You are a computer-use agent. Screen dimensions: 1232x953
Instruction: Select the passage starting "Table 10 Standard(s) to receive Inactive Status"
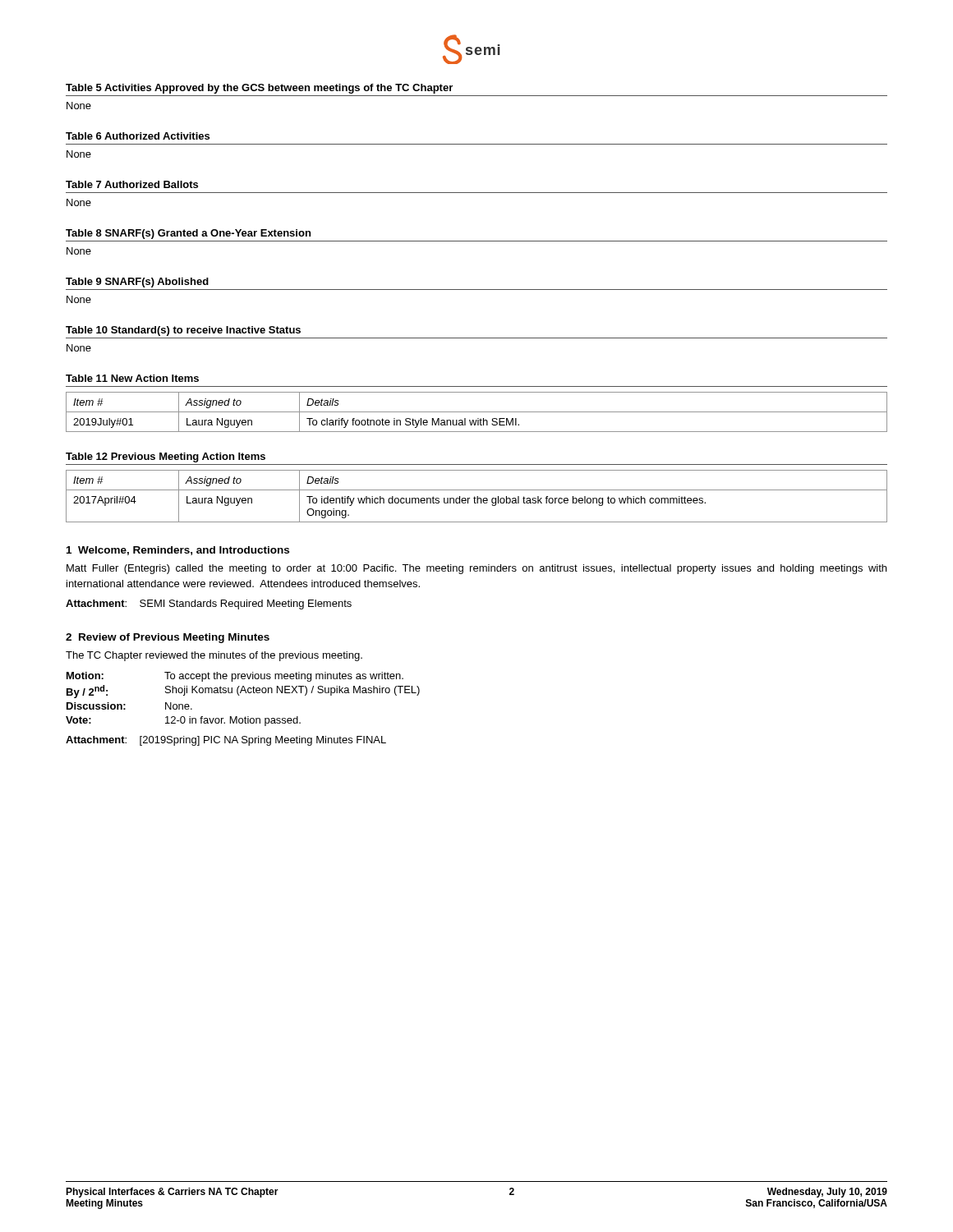point(183,330)
